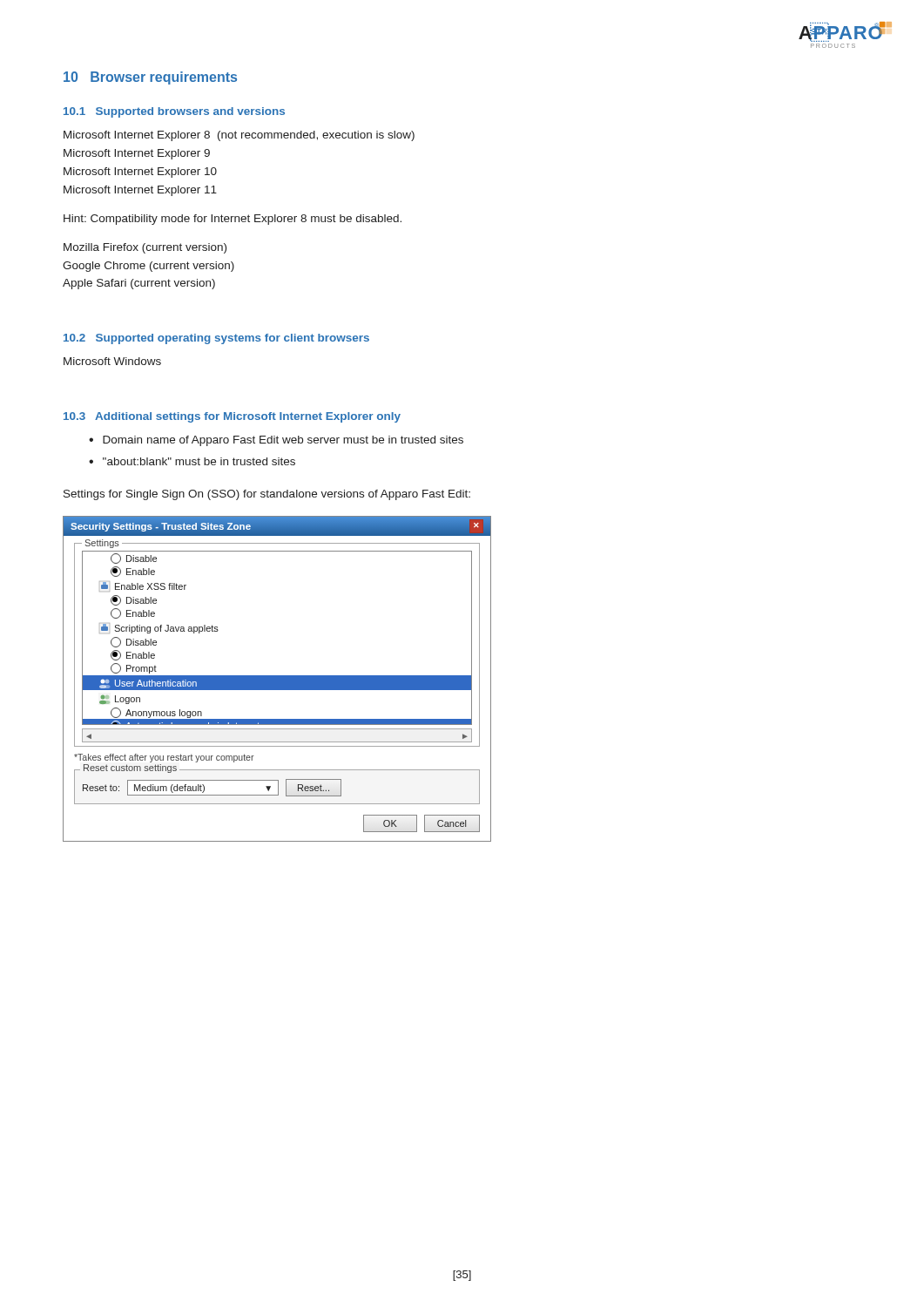Click on the passage starting "Microsoft Windows"
924x1307 pixels.
click(112, 362)
